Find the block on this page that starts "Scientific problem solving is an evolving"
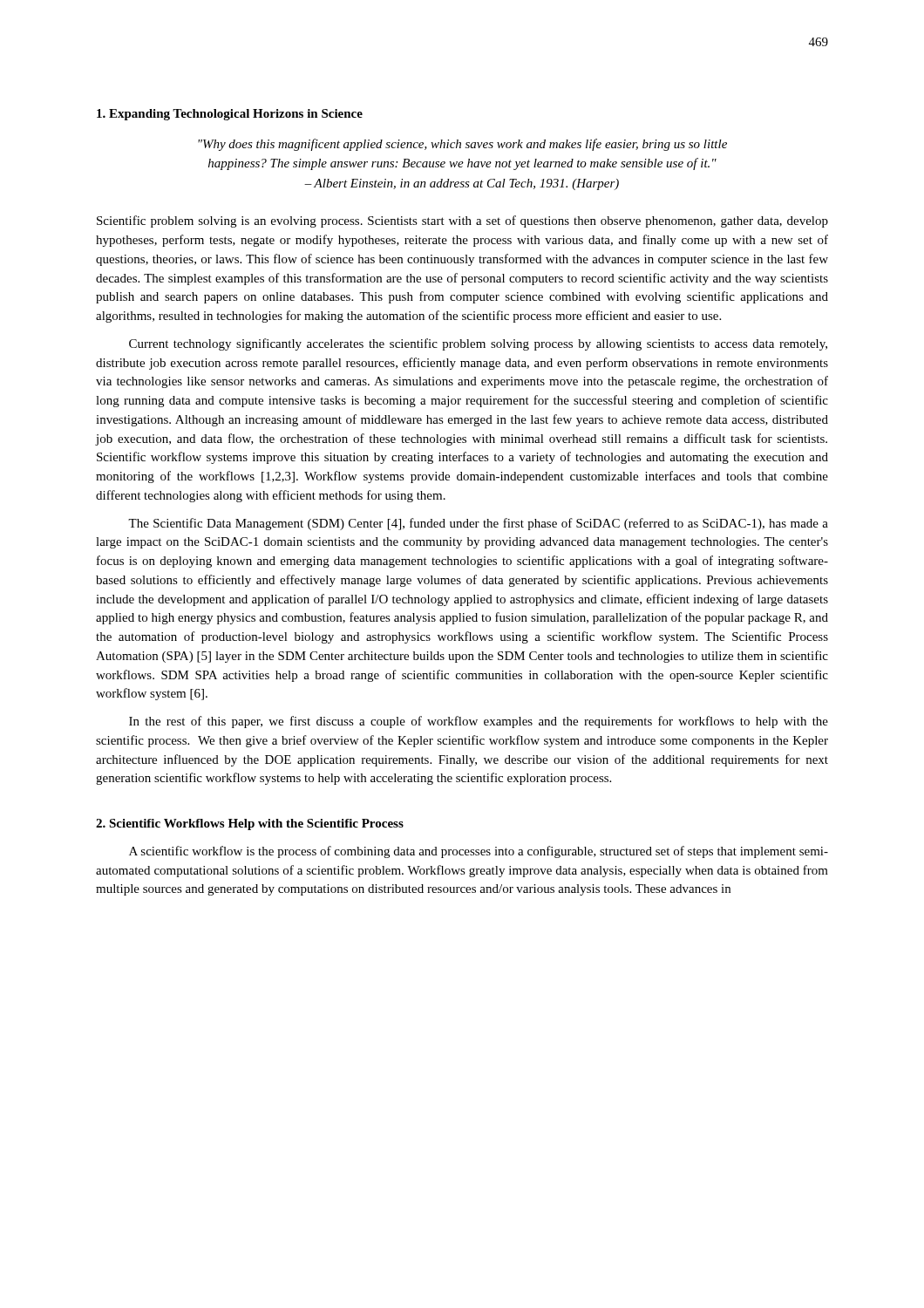The height and width of the screenshot is (1308, 924). point(462,268)
